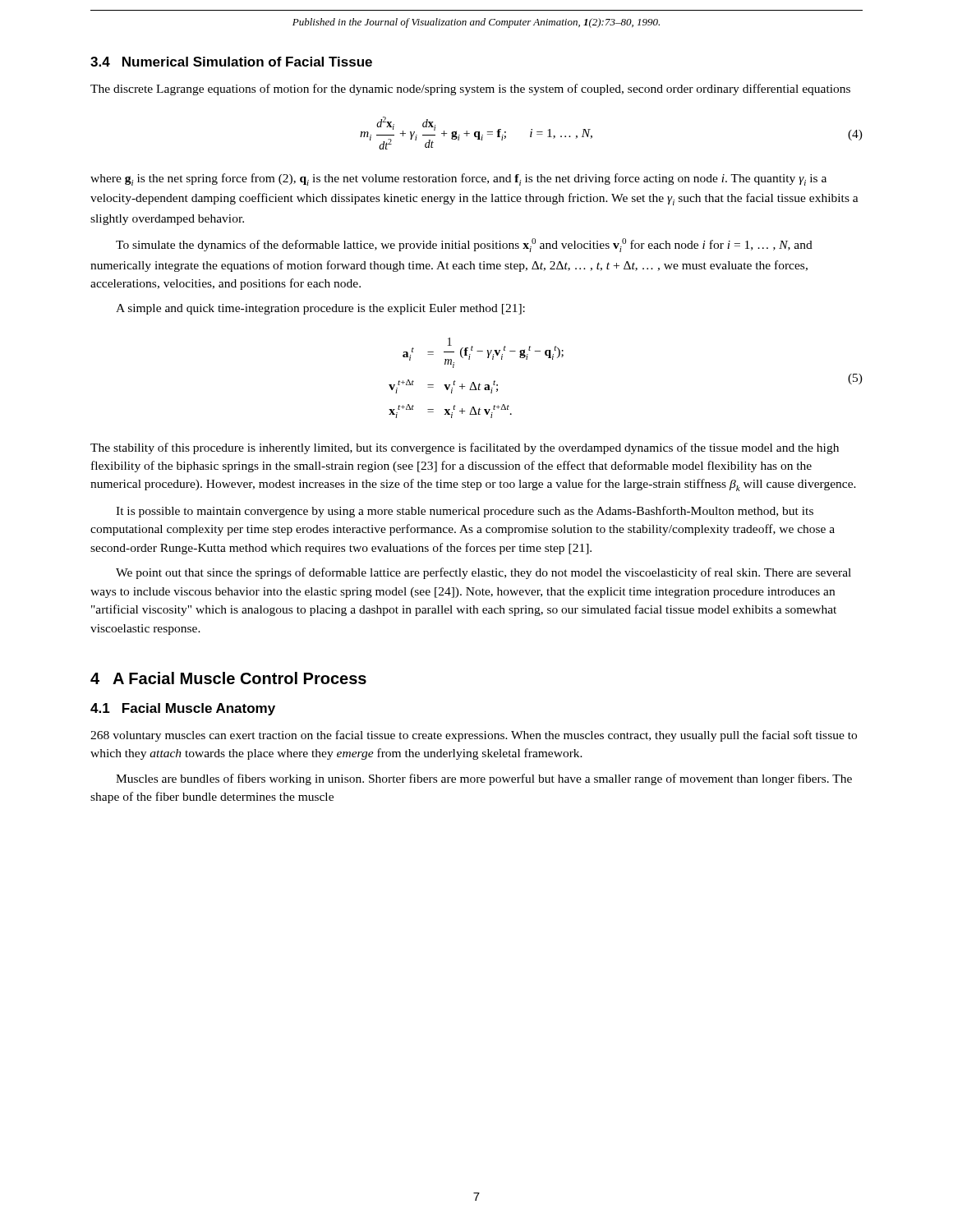
Task: Point to the element starting "mi d2xi dt2 + γi dxi dt +"
Action: pos(611,134)
